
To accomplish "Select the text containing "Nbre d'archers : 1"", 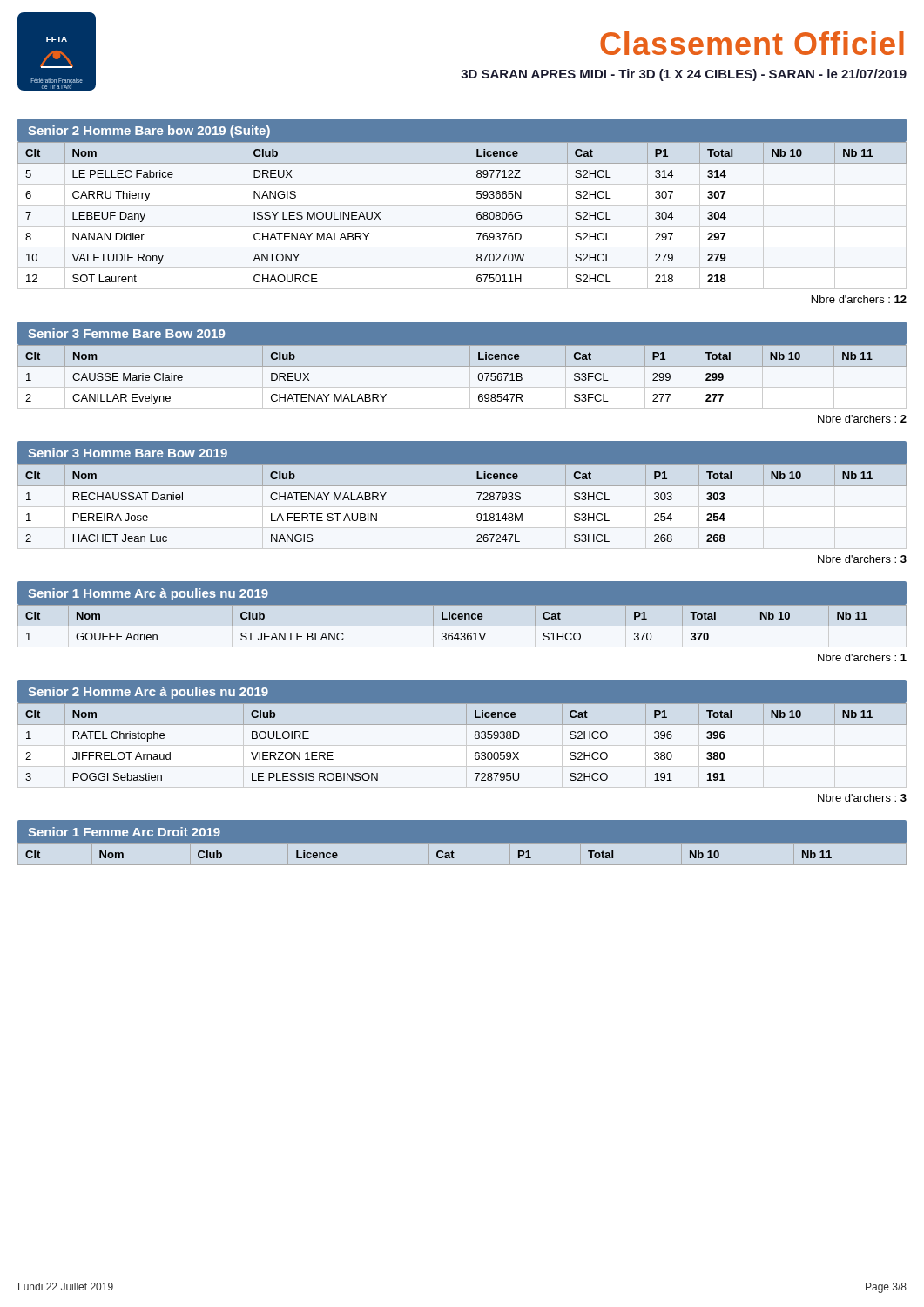I will tap(862, 657).
